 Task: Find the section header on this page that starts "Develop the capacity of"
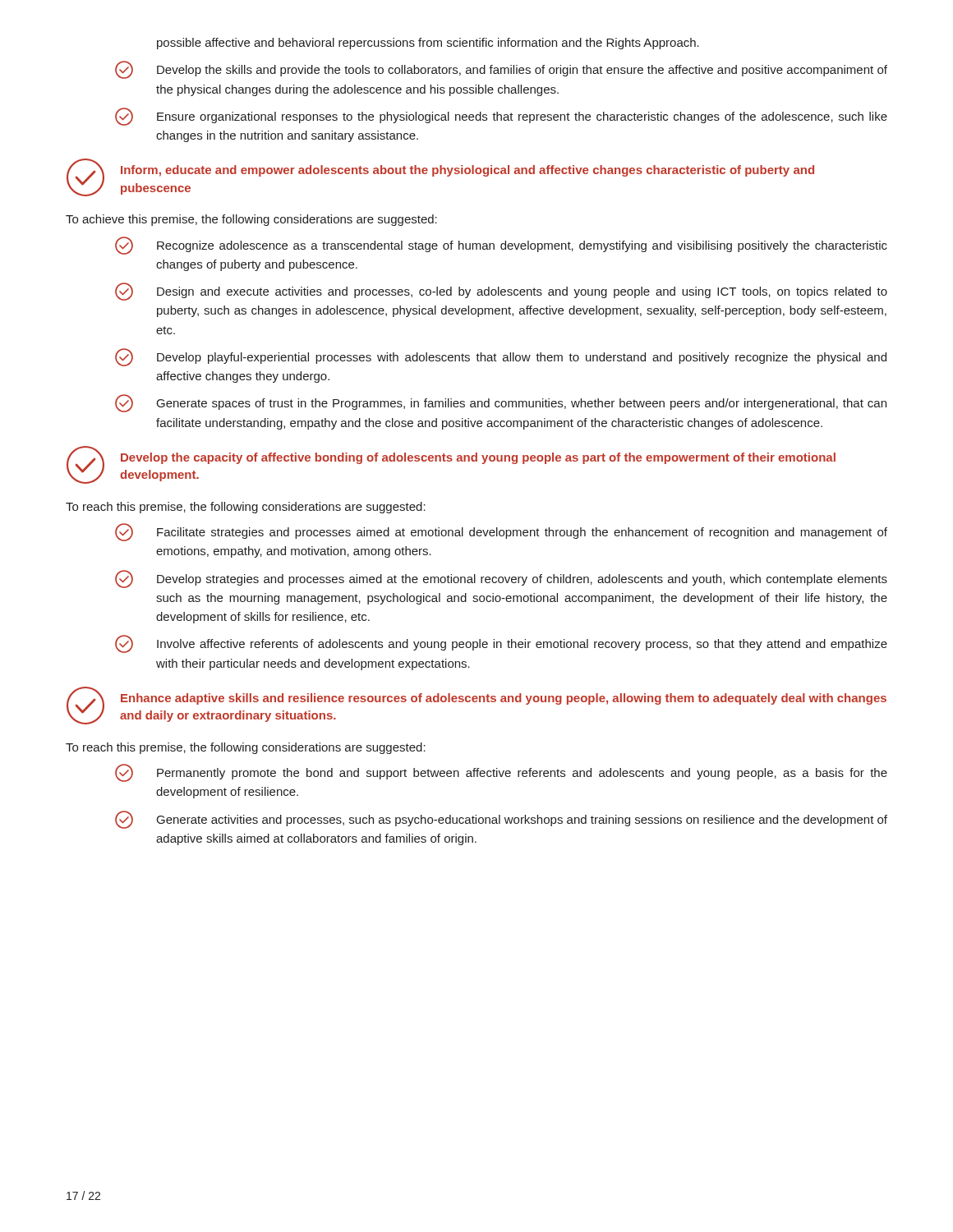pos(476,466)
